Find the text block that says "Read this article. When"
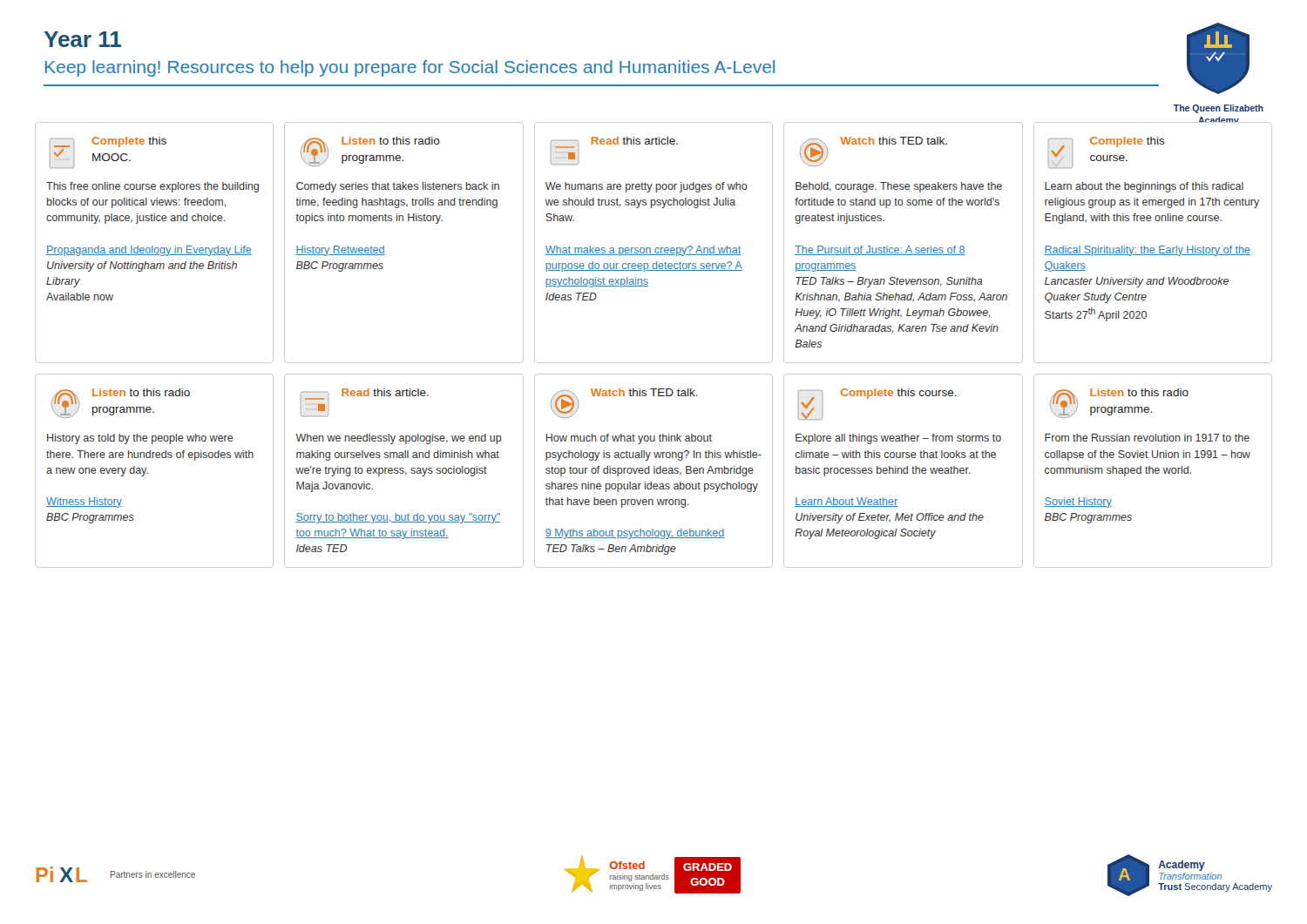The image size is (1307, 924). [x=404, y=471]
